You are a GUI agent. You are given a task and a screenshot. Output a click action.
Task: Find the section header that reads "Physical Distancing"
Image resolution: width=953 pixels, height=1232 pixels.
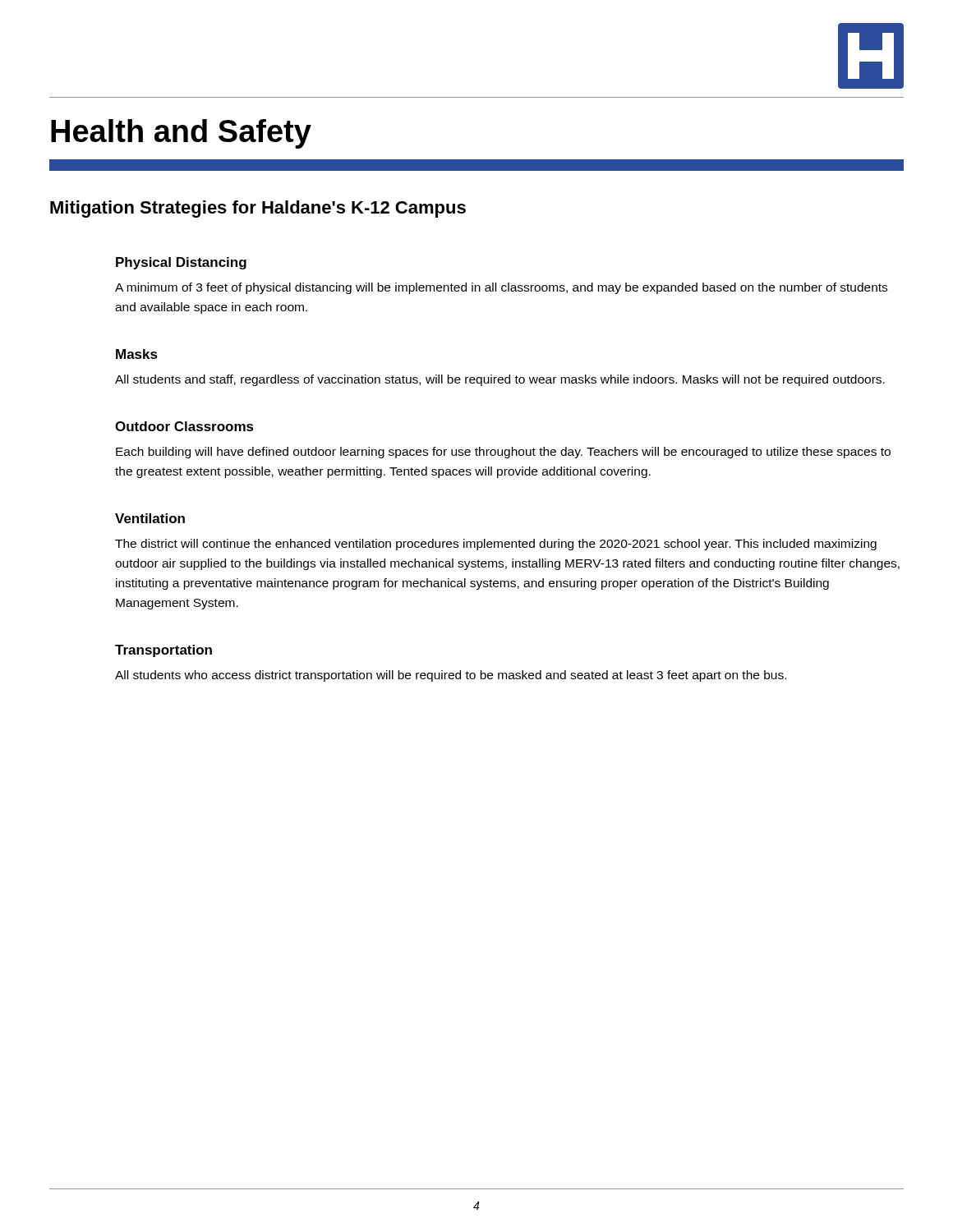181,263
